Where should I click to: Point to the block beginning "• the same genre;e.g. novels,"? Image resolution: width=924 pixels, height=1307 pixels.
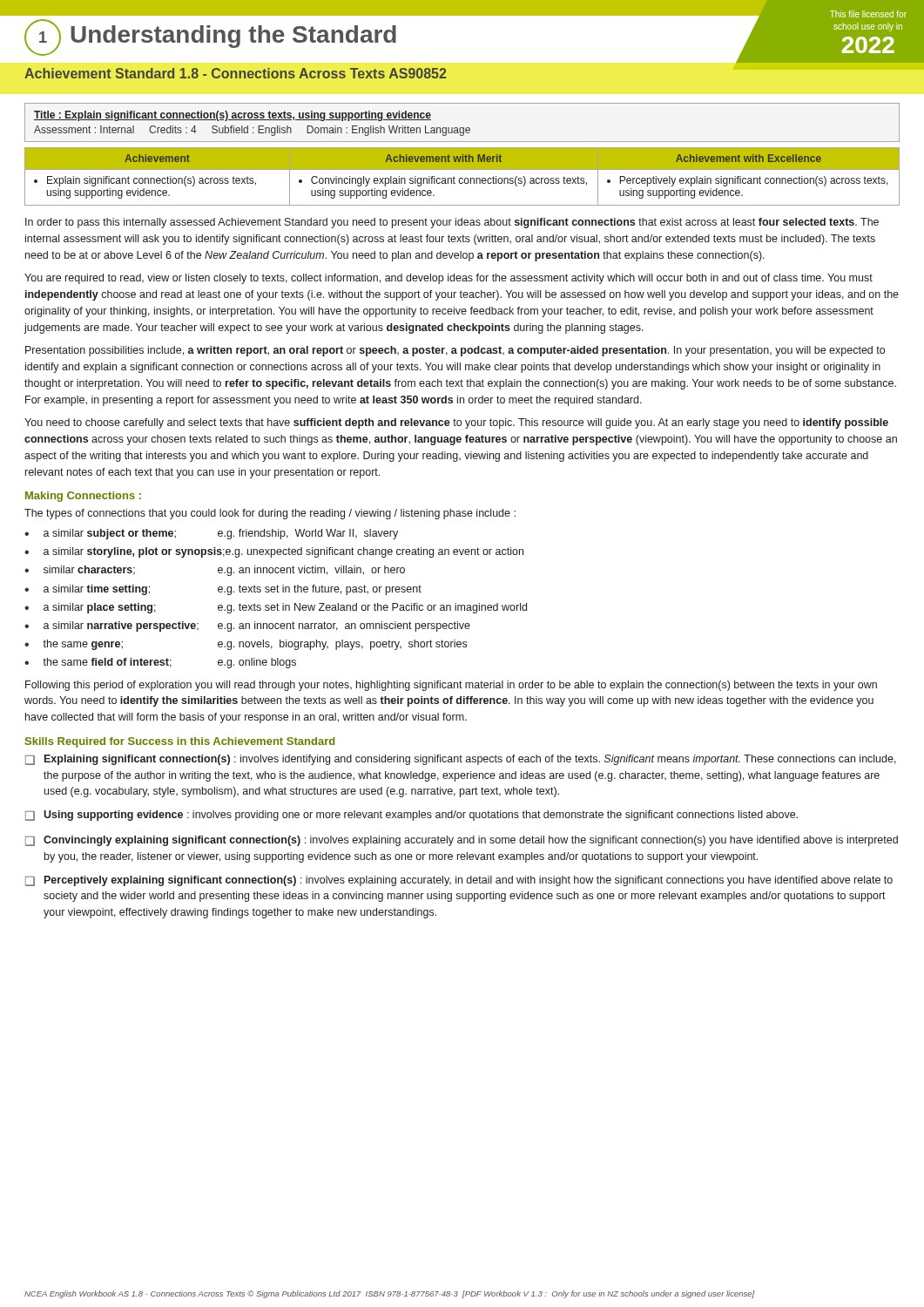point(462,645)
